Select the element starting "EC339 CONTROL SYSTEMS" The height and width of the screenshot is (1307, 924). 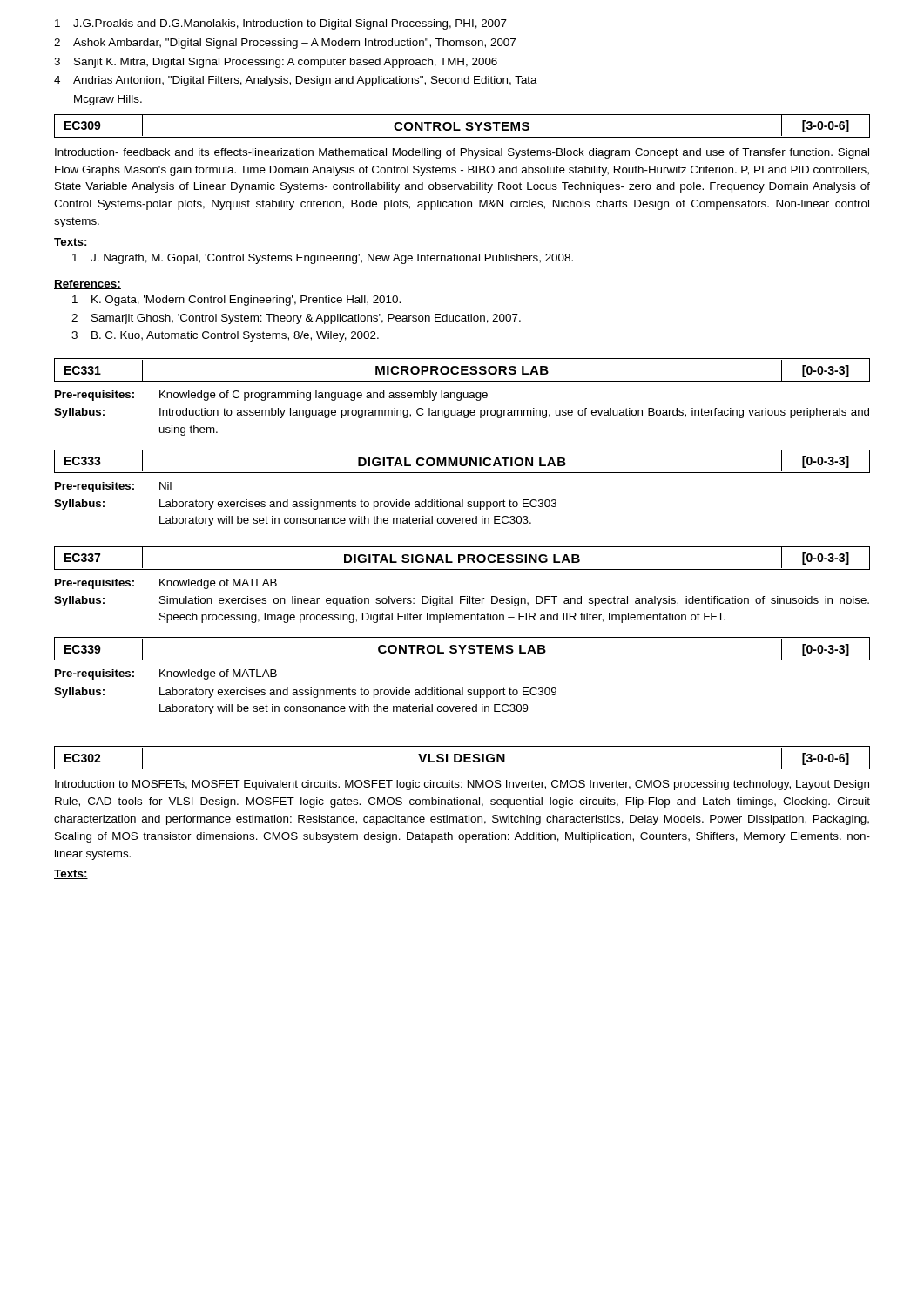462,649
